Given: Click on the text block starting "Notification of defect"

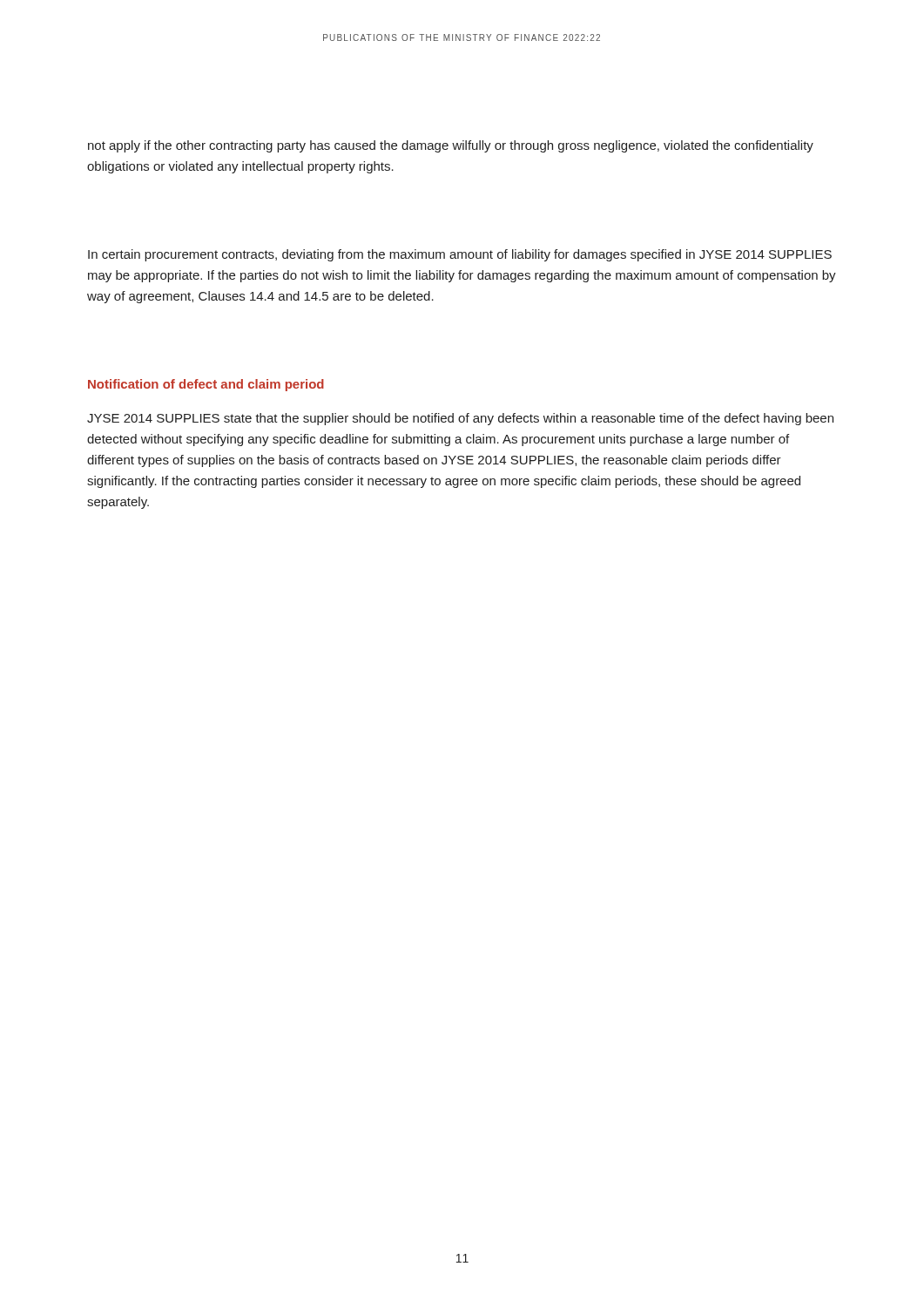Looking at the screenshot, I should (x=206, y=384).
